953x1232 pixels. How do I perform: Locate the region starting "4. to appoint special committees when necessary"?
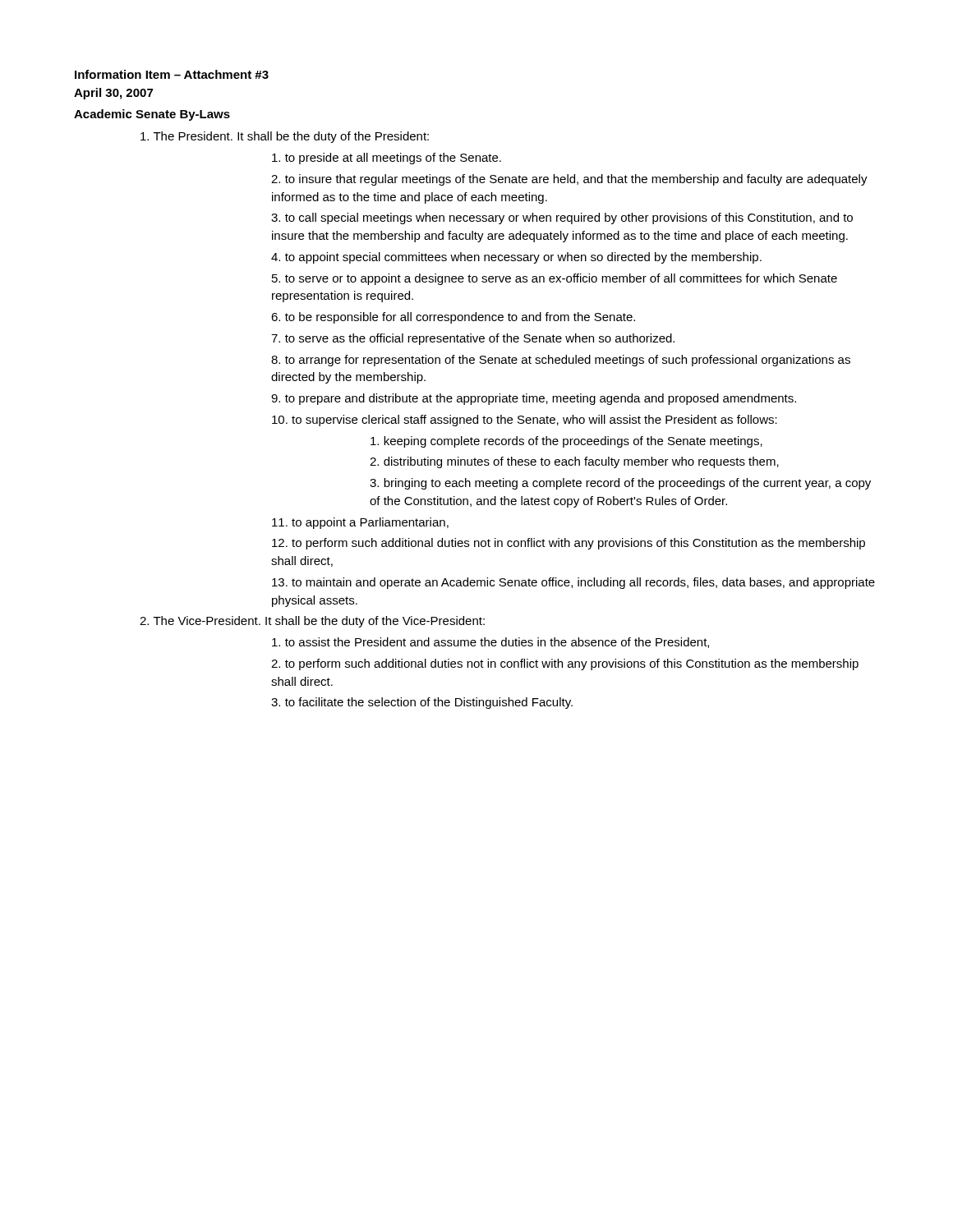(575, 257)
